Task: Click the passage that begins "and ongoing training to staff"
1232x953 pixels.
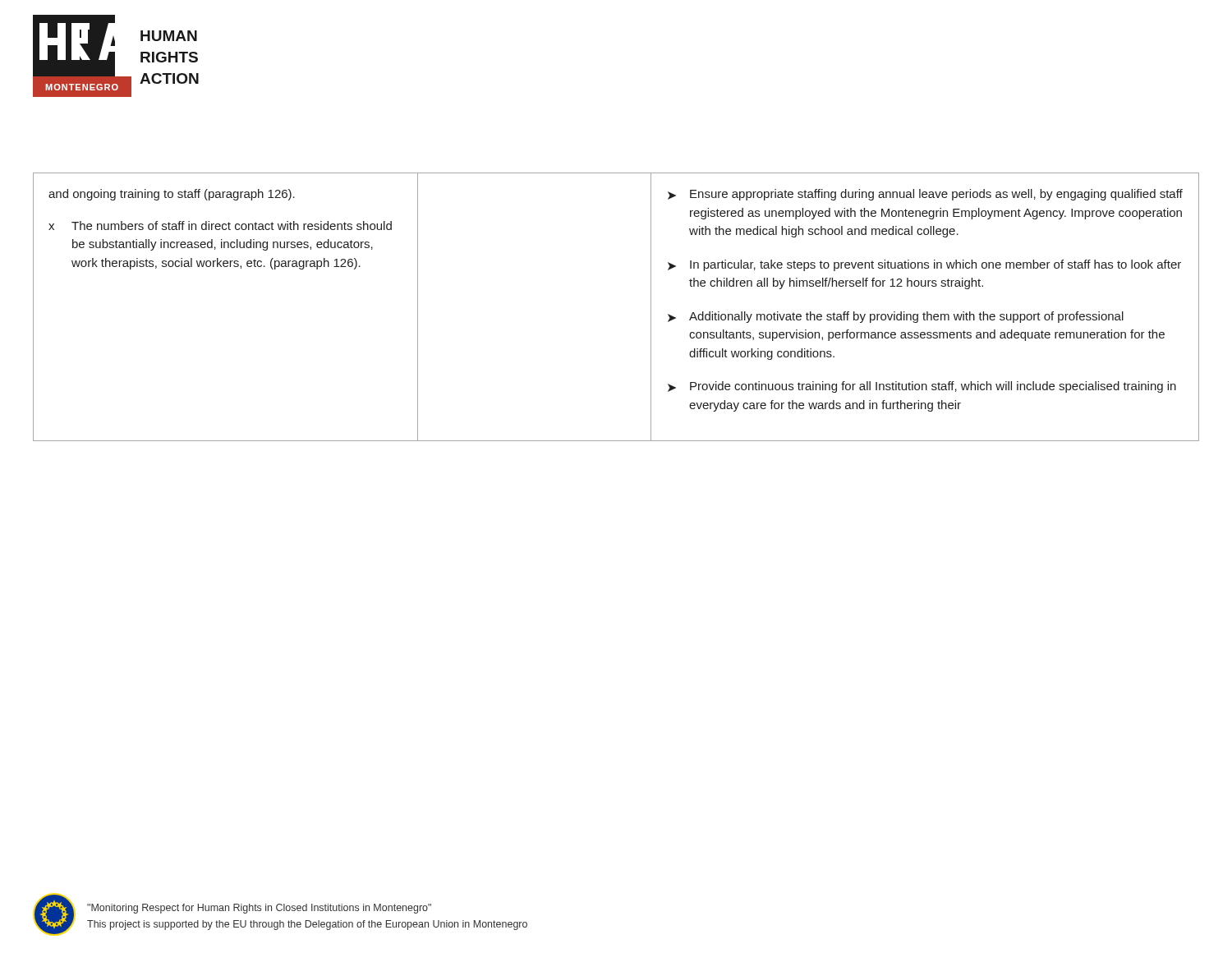Action: pos(172,193)
